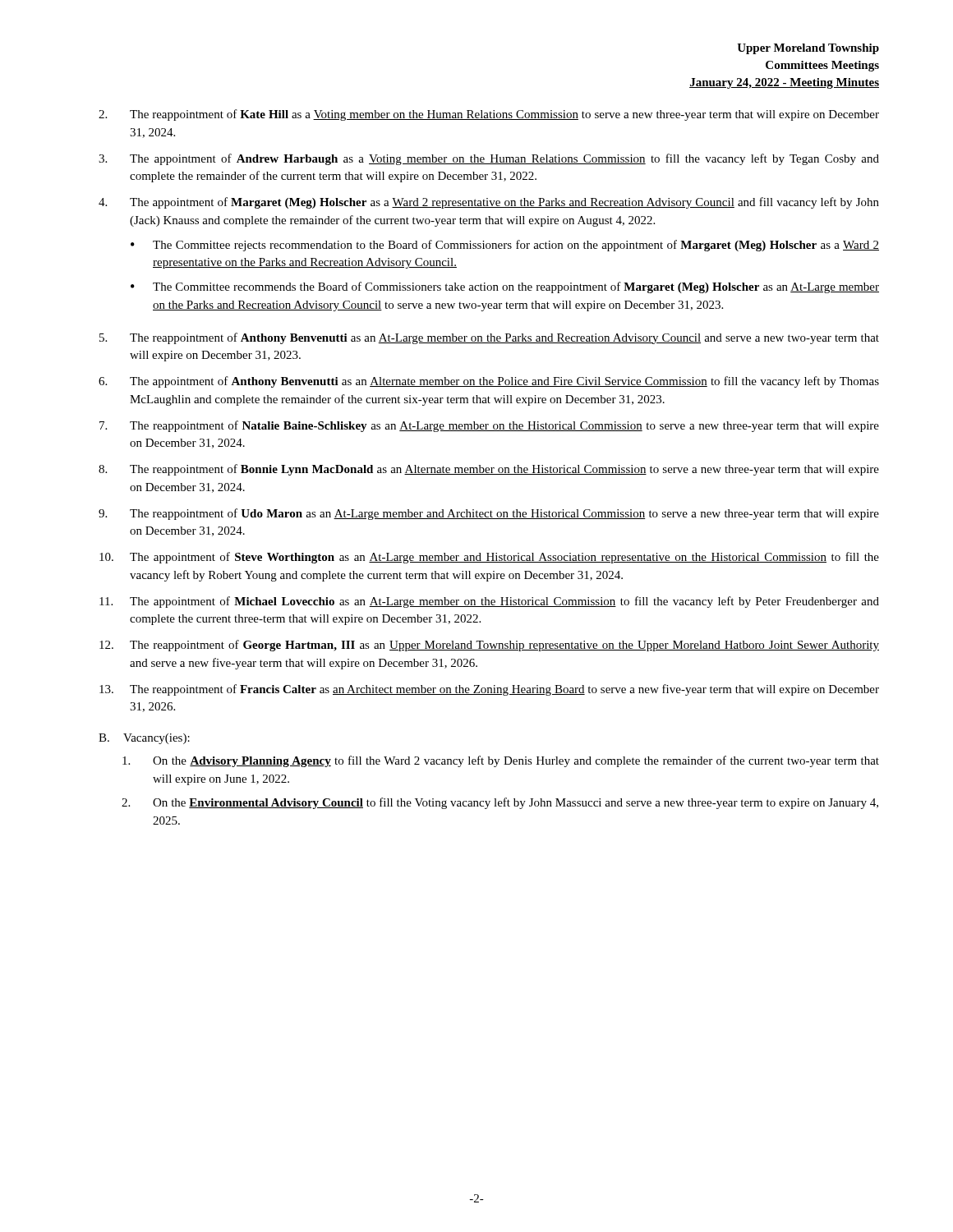This screenshot has height=1232, width=953.
Task: Find the list item that says "12. The reappointment of George Hartman, III"
Action: pos(489,654)
